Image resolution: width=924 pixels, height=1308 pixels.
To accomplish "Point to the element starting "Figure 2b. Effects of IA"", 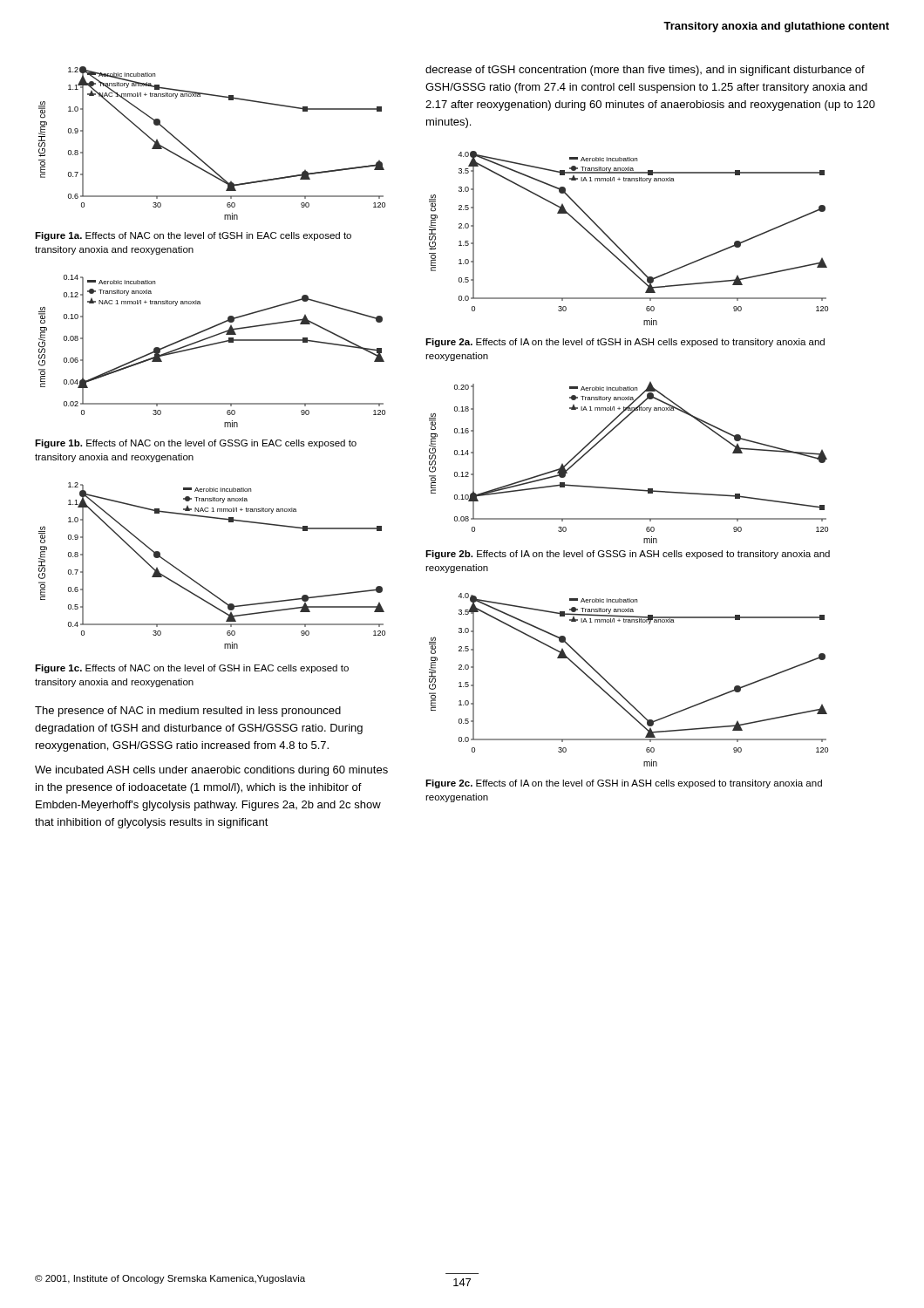I will pyautogui.click(x=628, y=561).
